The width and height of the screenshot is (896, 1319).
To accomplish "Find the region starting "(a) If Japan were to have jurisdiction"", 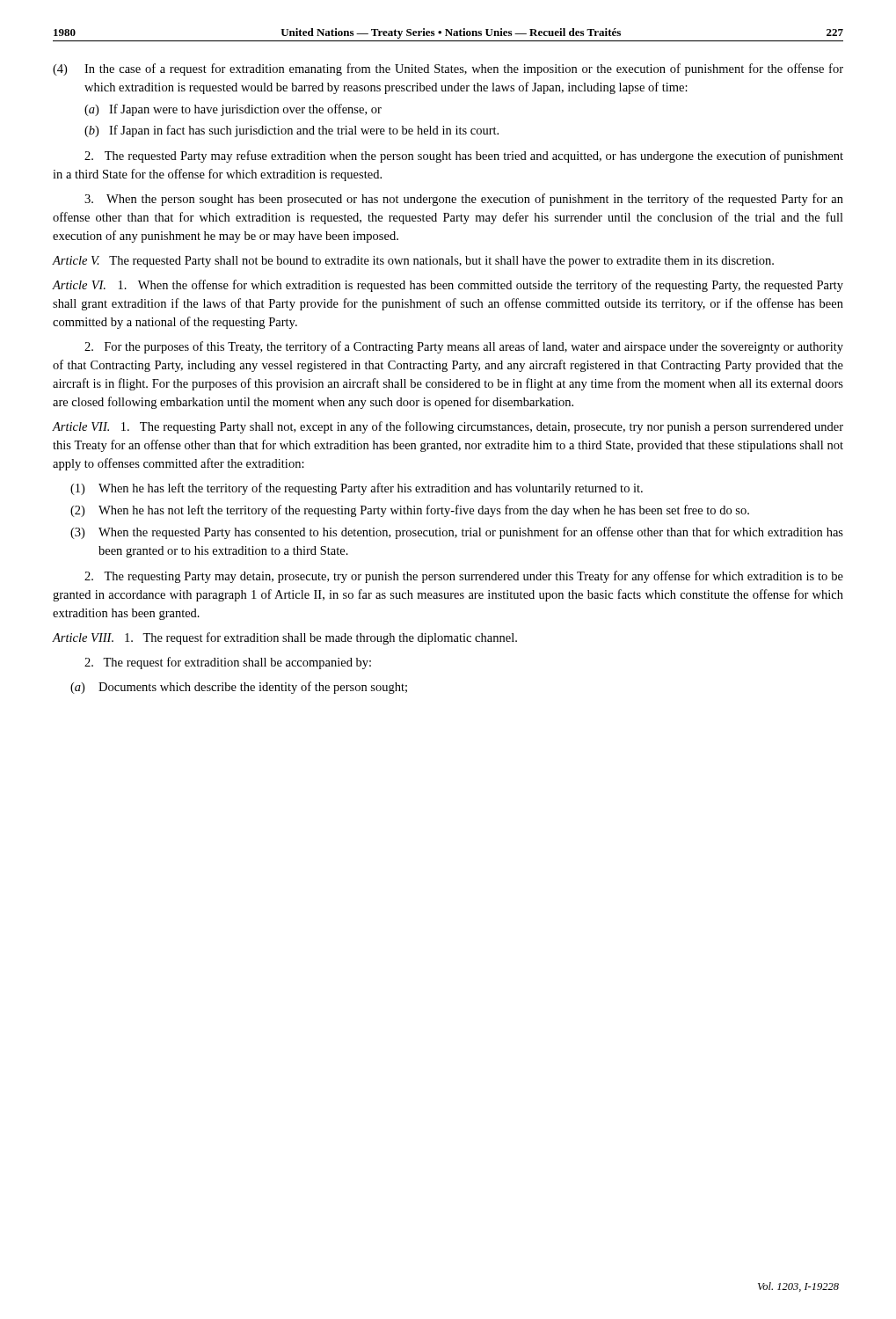I will [x=233, y=109].
